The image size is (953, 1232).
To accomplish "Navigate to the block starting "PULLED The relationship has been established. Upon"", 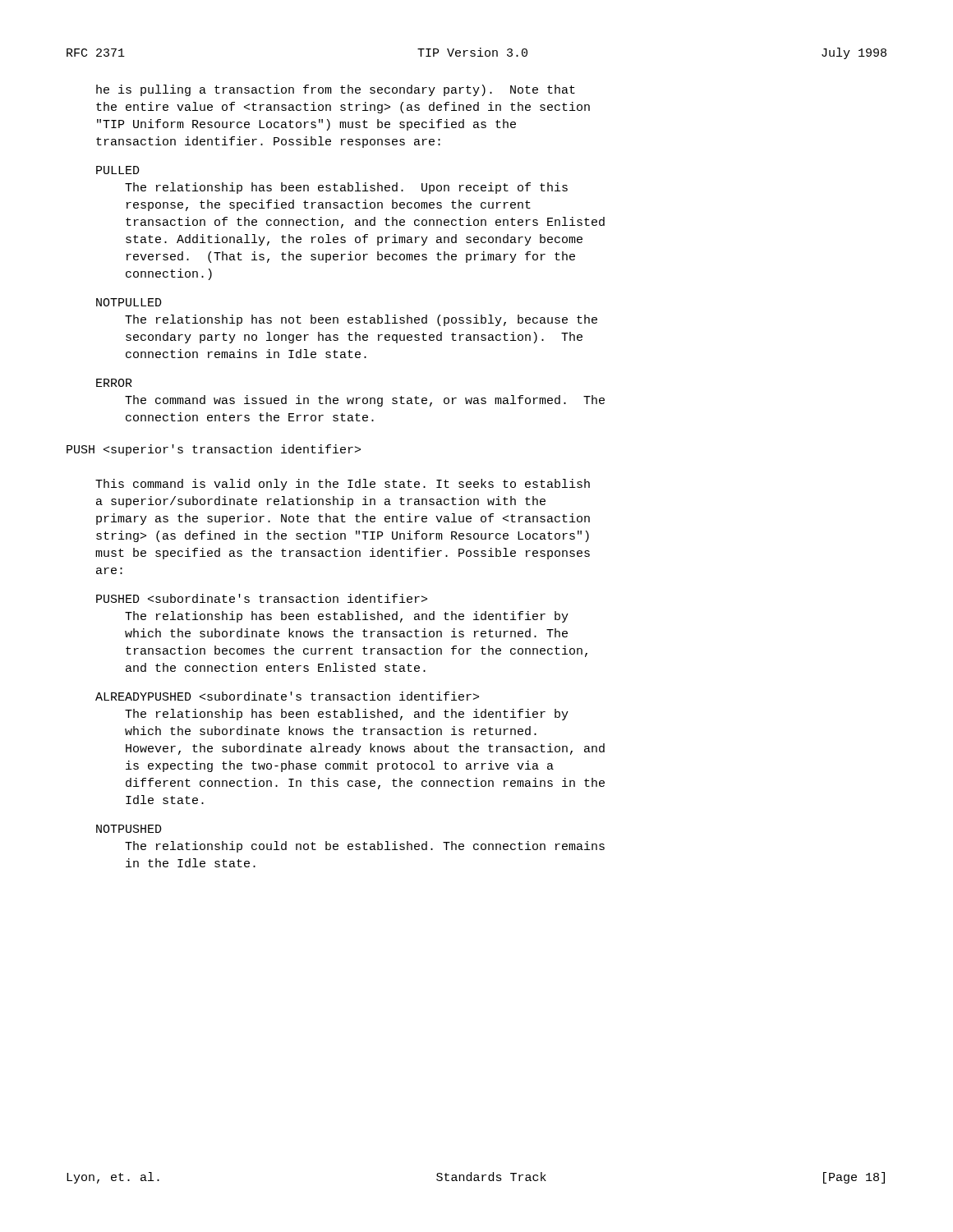I will (x=350, y=224).
